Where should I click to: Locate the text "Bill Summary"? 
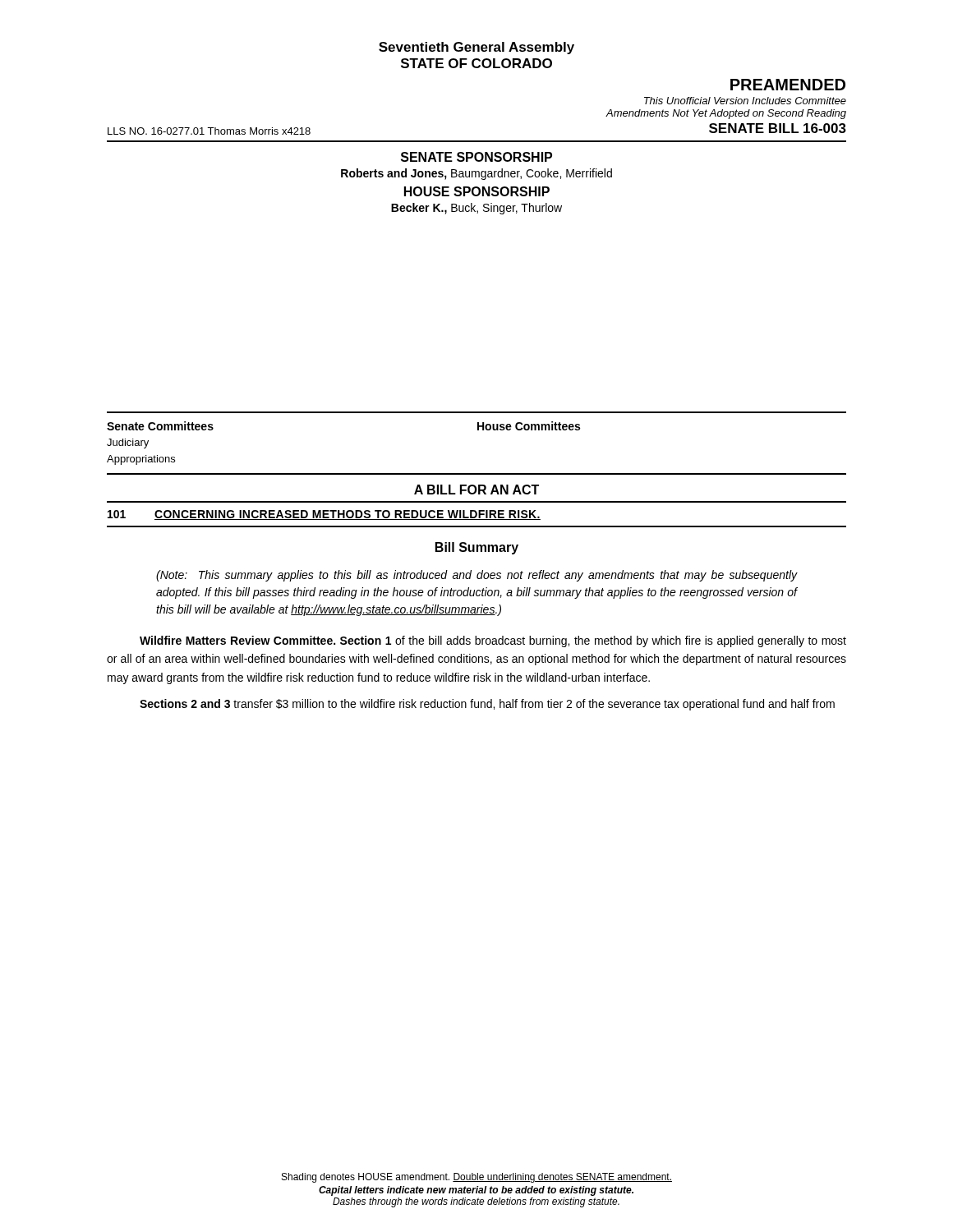click(476, 547)
